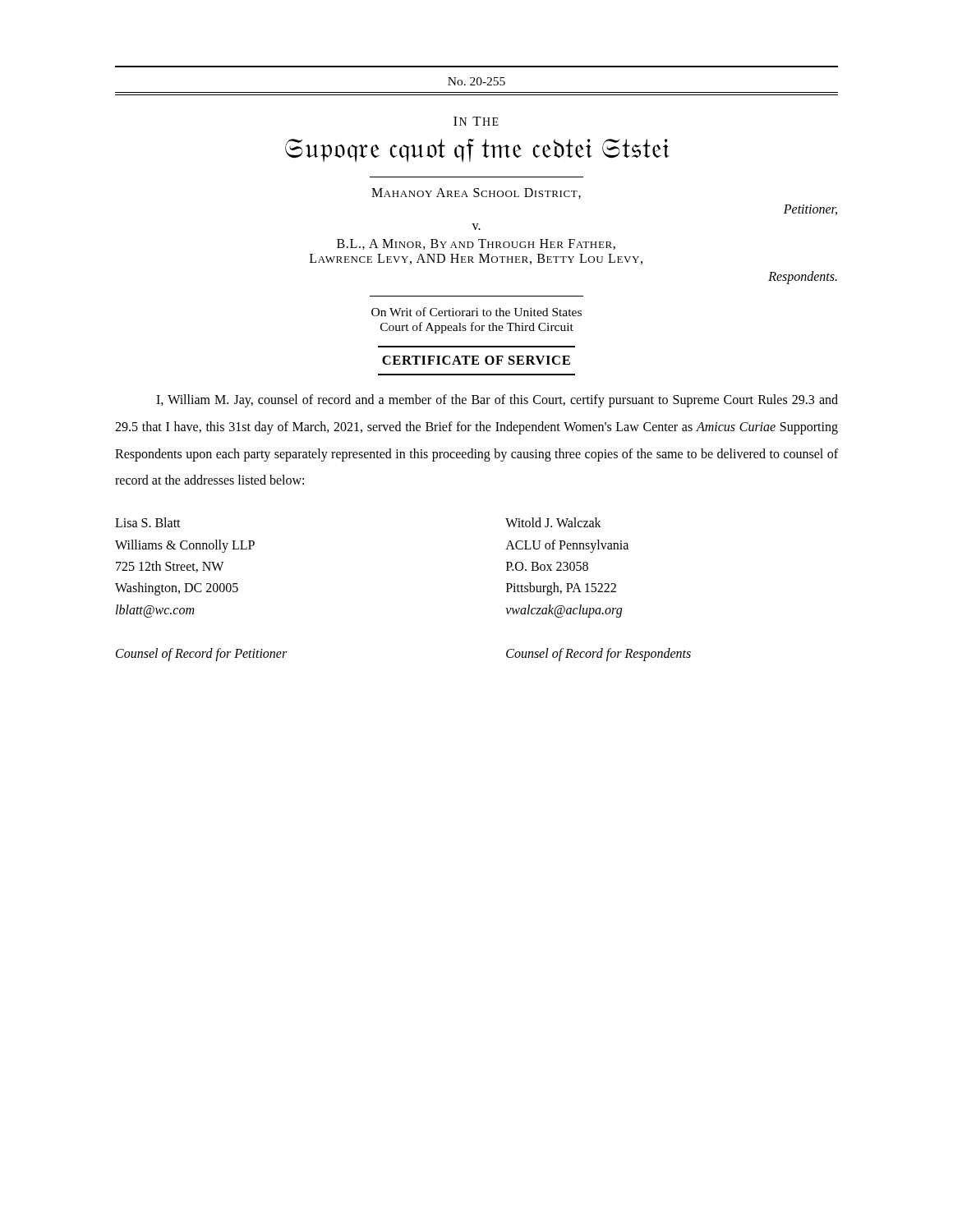Screen dimensions: 1232x953
Task: Locate the text block starting "Lisa S. Blatt Williams &"
Action: tap(201, 588)
